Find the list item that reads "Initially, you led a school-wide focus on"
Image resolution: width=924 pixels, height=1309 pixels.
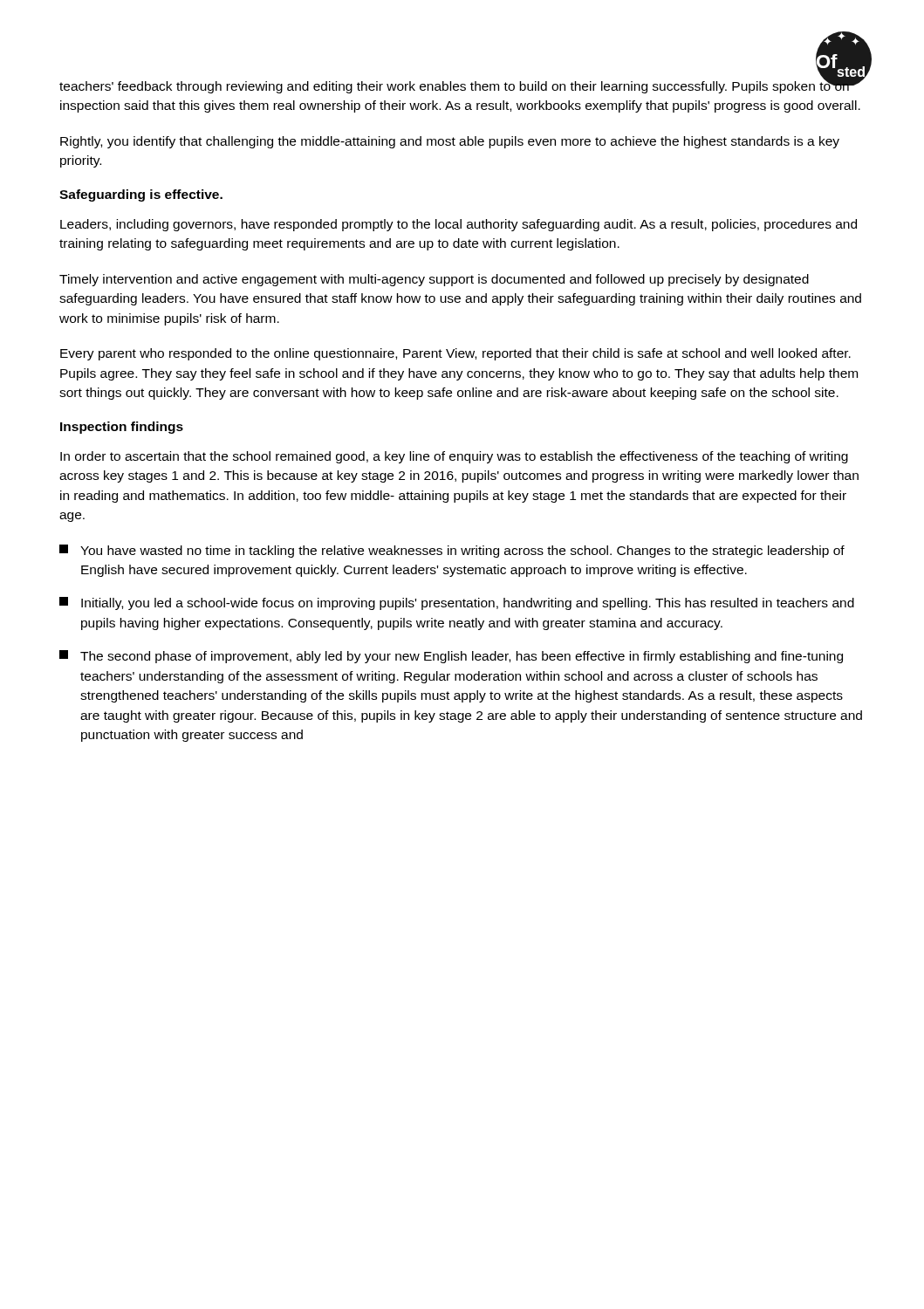coord(462,613)
